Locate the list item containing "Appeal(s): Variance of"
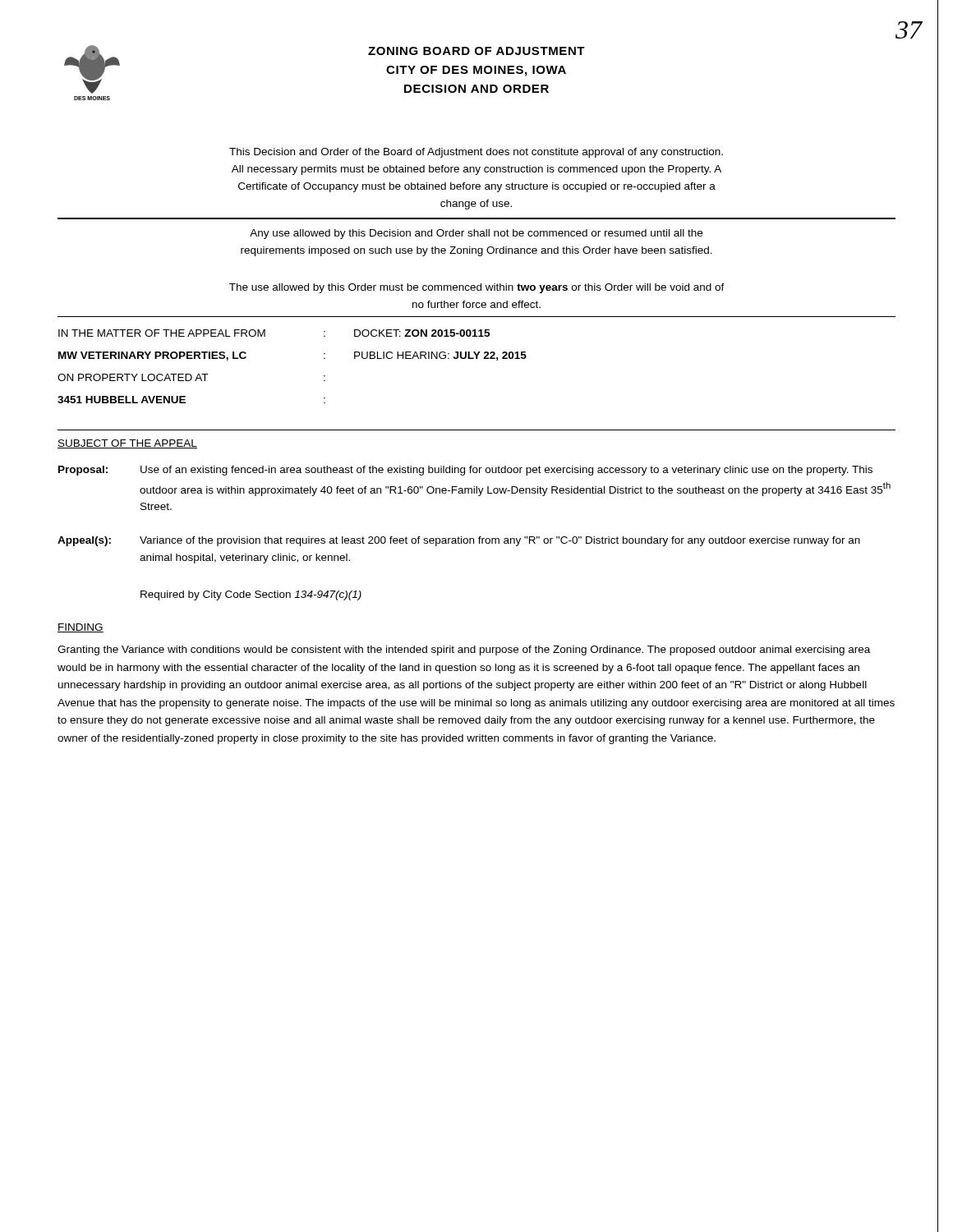Screen dimensions: 1232x953 point(476,549)
